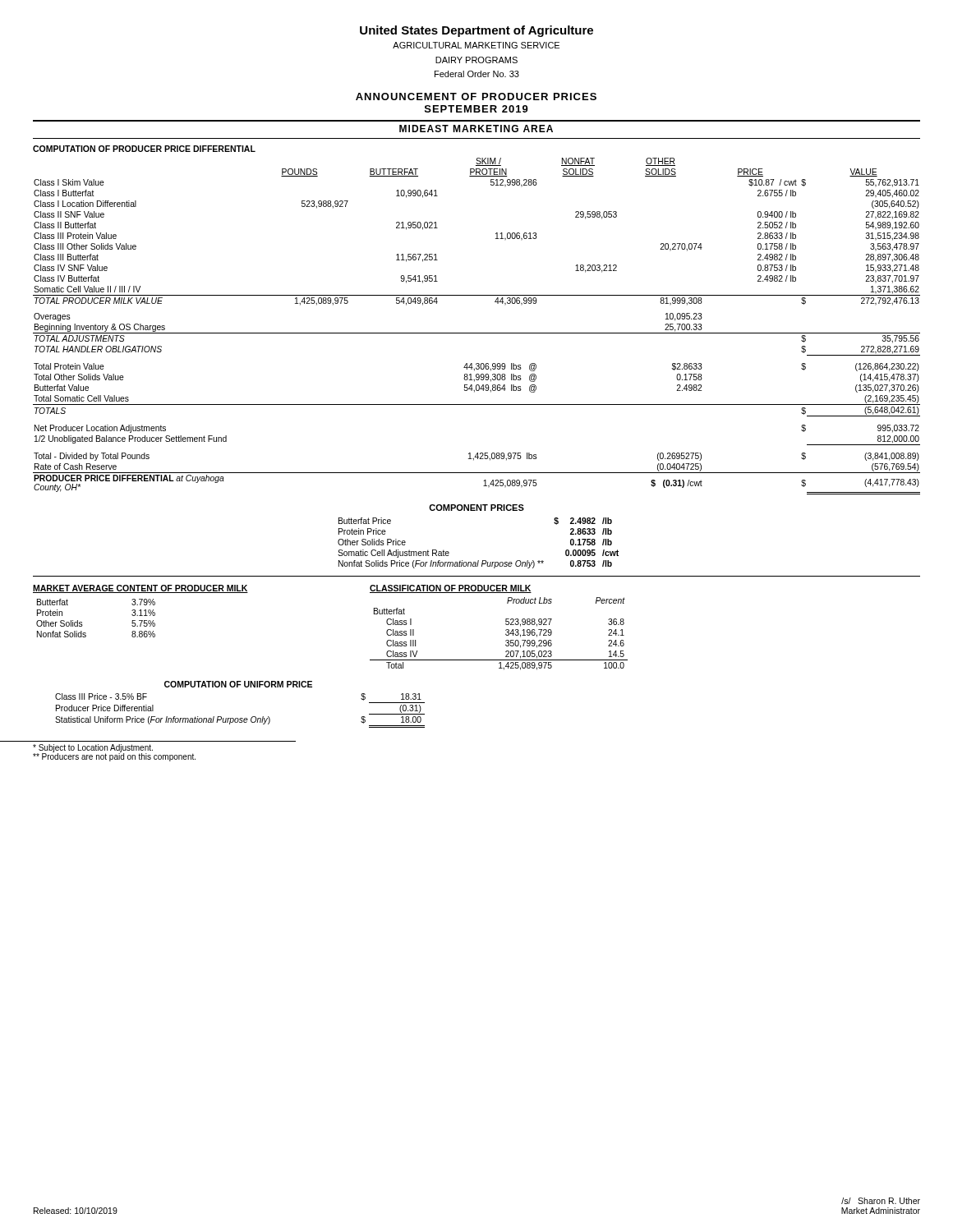Locate the table with the text "Class III Price"
The height and width of the screenshot is (1232, 953).
238,703
